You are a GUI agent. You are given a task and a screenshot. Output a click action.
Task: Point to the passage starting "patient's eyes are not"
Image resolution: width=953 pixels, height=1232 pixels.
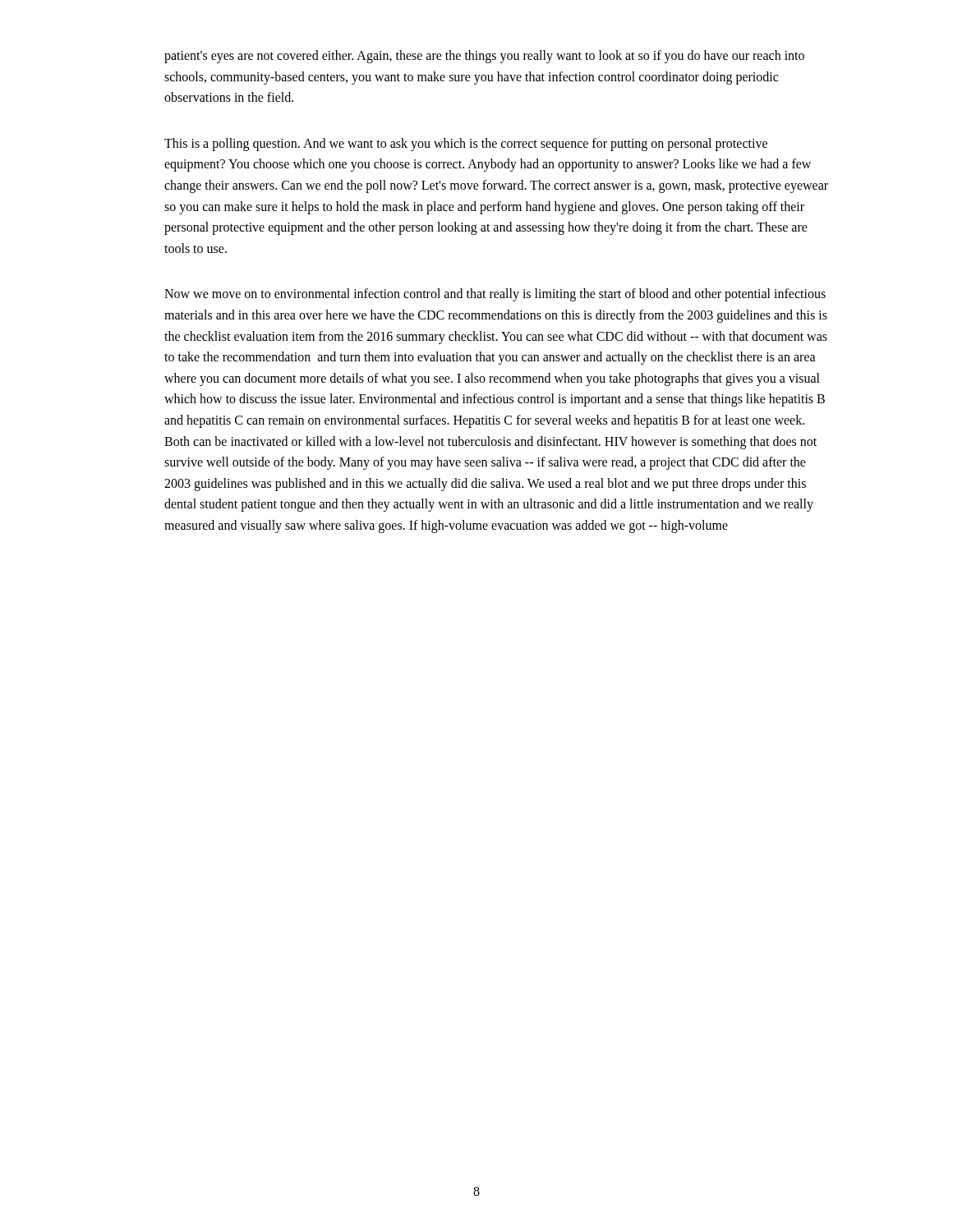485,76
